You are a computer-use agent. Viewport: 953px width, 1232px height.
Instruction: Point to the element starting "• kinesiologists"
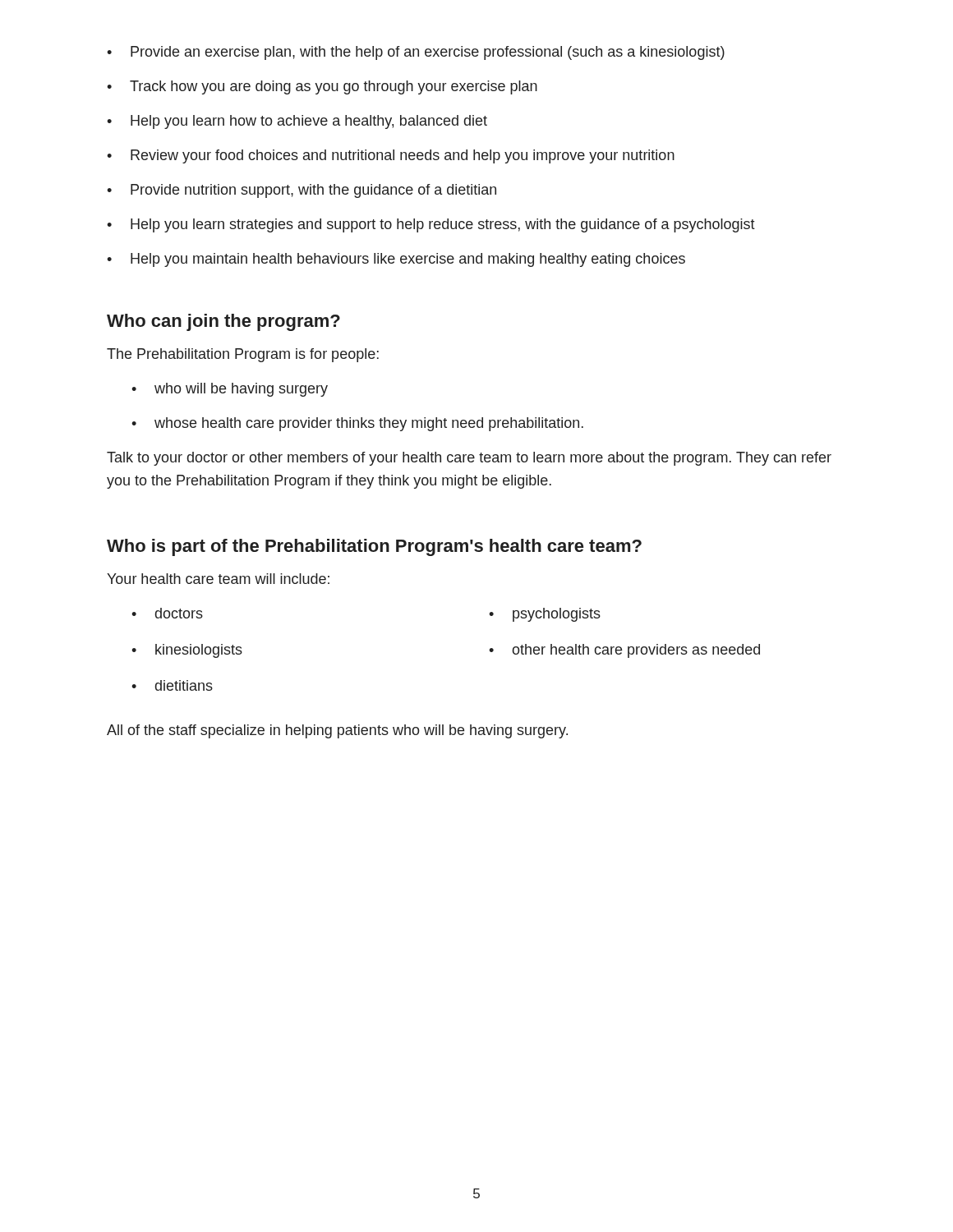tap(187, 651)
